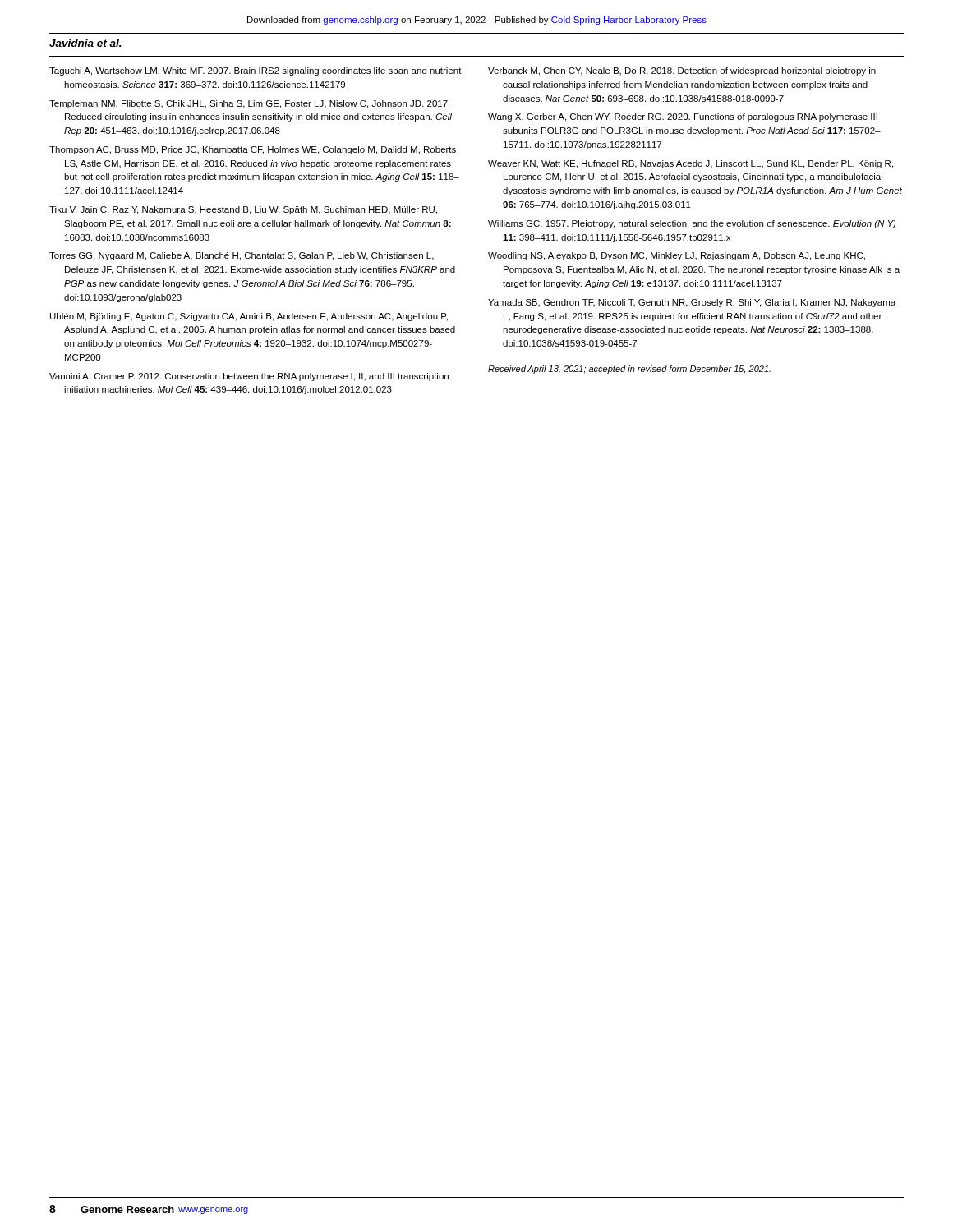Where is the passage that starts "Taguchi A, Wartschow"?
The width and height of the screenshot is (953, 1232).
255,77
